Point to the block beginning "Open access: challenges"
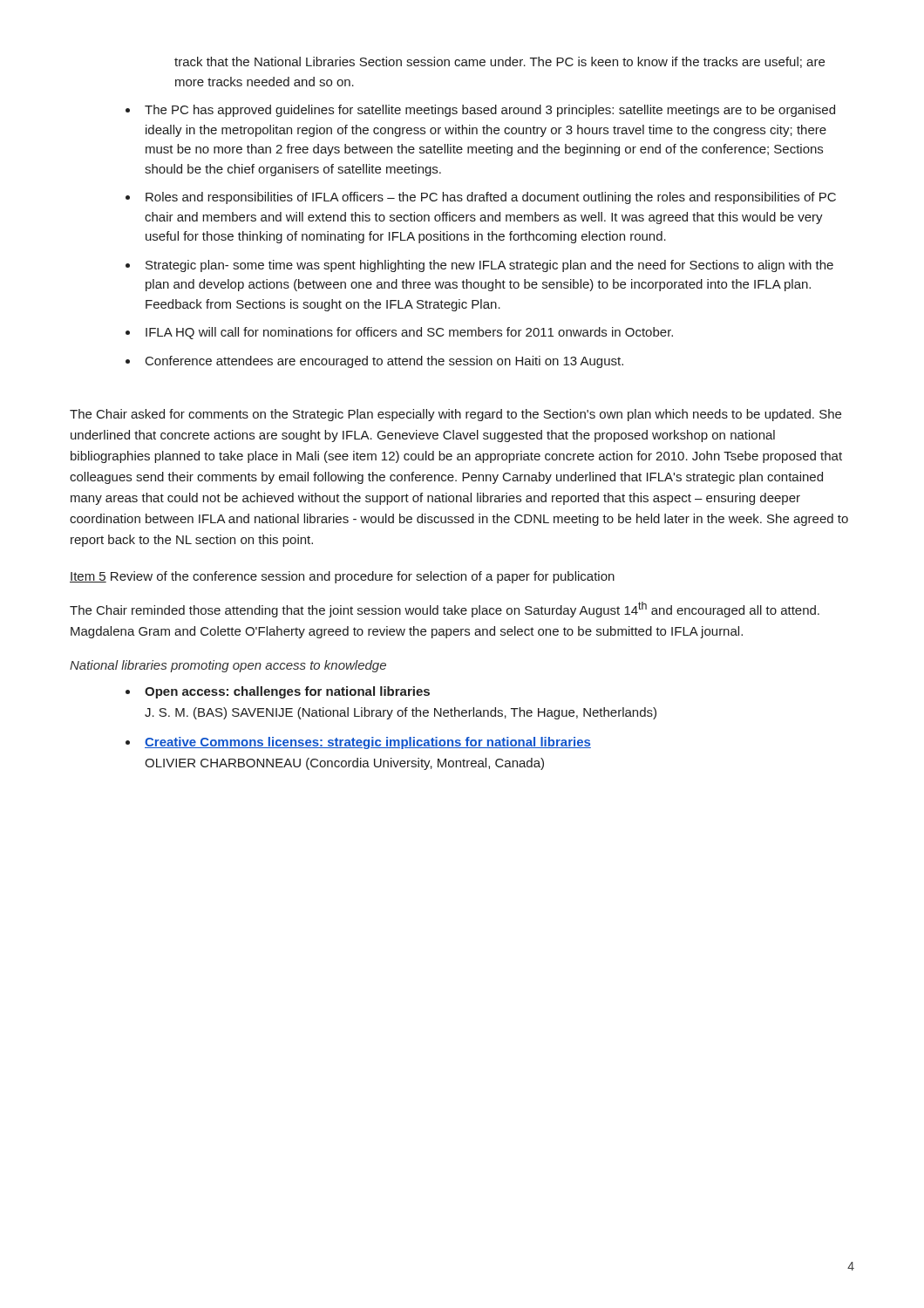 401,702
